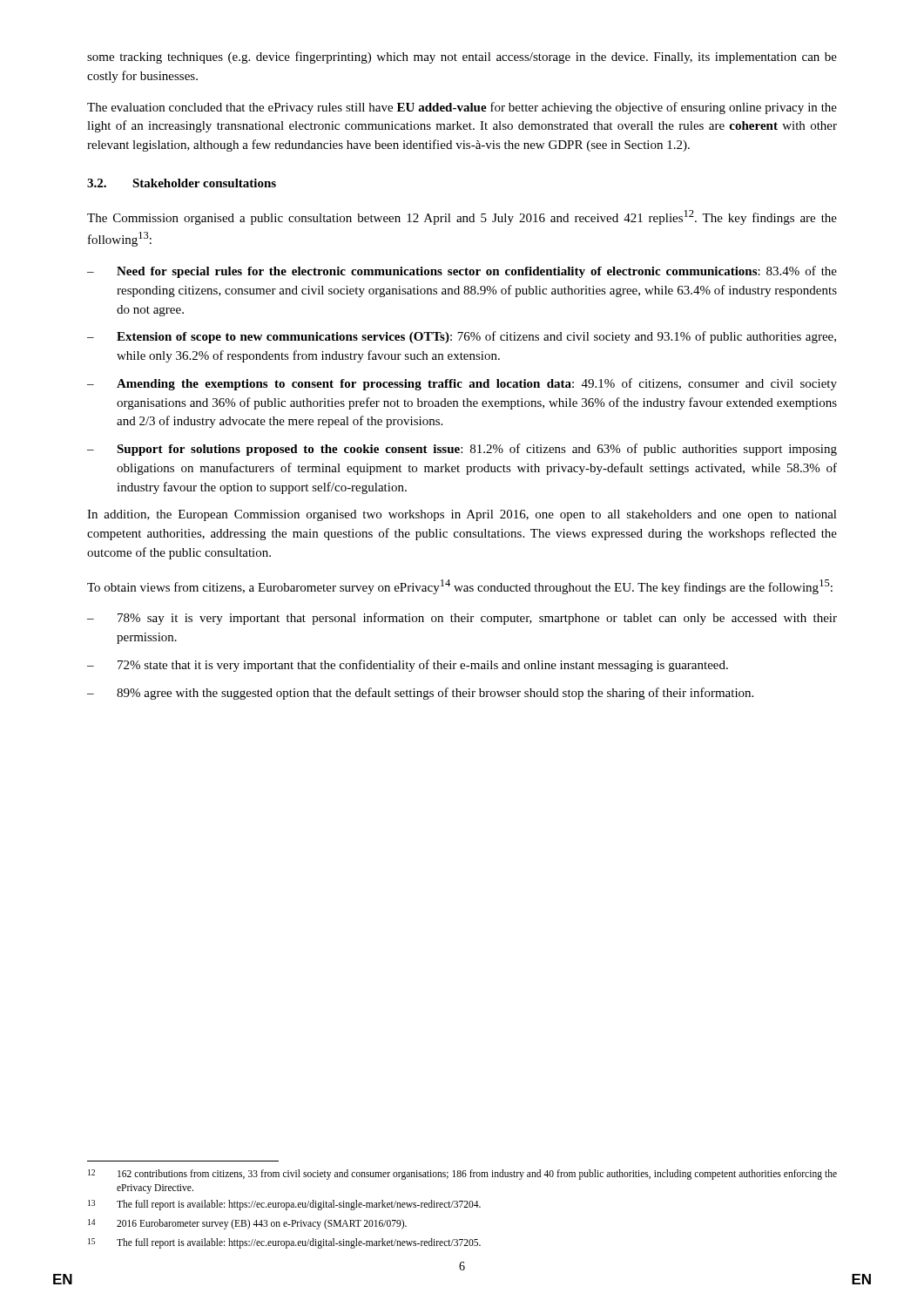The height and width of the screenshot is (1307, 924).
Task: Locate the block of text that opens with "– Extension of scope to new communications services"
Action: pos(462,347)
